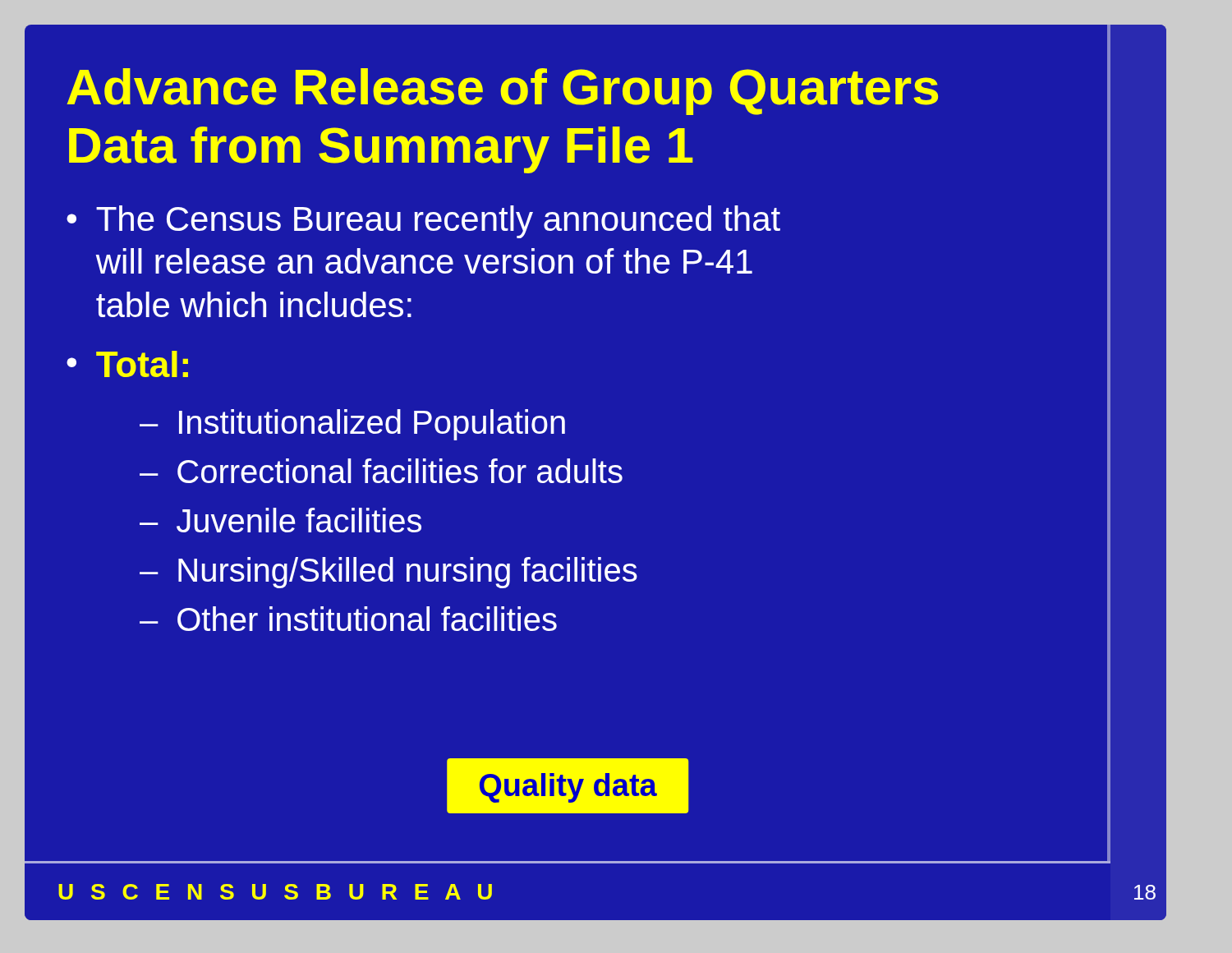The width and height of the screenshot is (1232, 953).
Task: Locate the title that opens with "Advance Release of Group"
Action: 568,116
